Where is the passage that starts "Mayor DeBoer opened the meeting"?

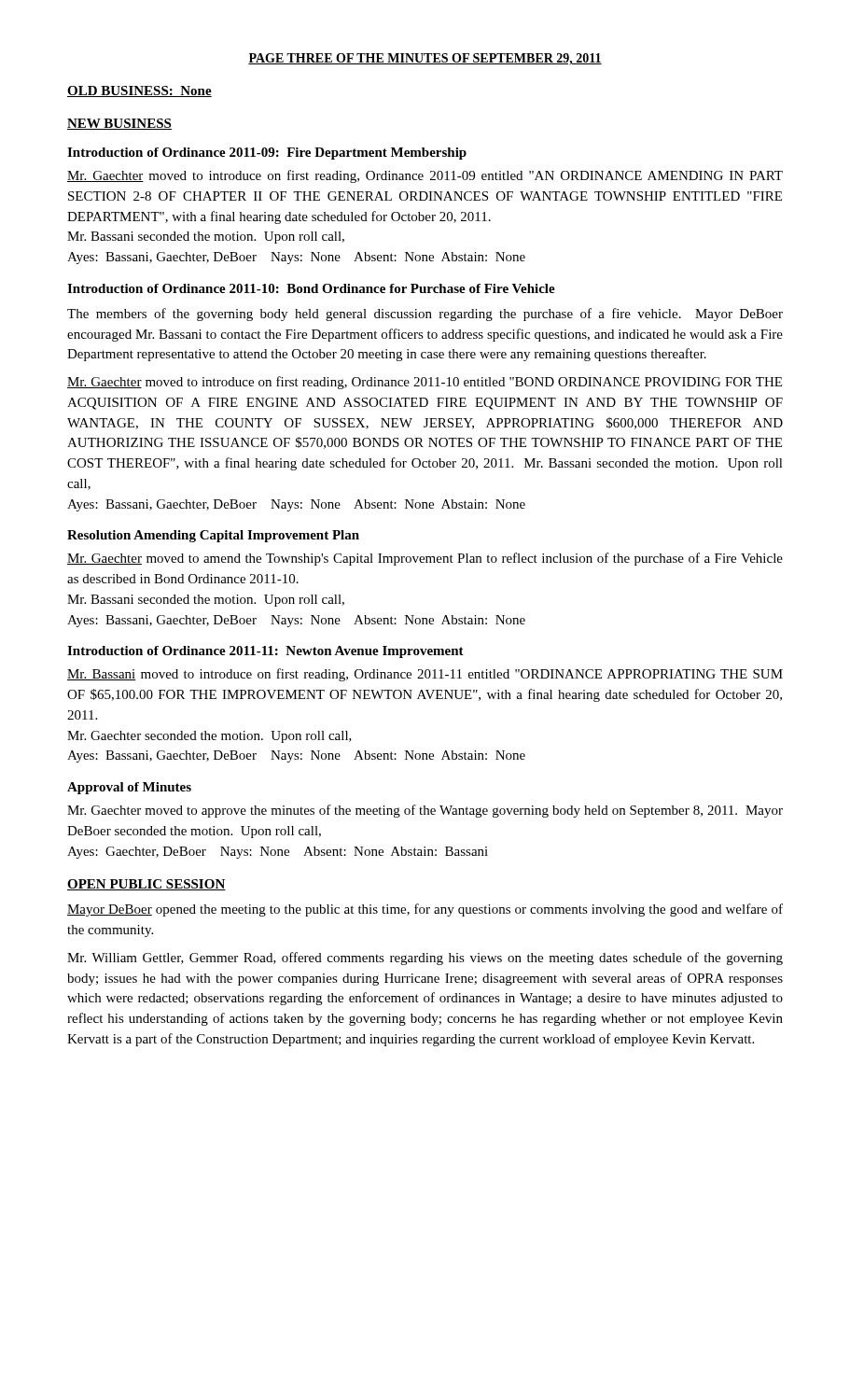[425, 919]
